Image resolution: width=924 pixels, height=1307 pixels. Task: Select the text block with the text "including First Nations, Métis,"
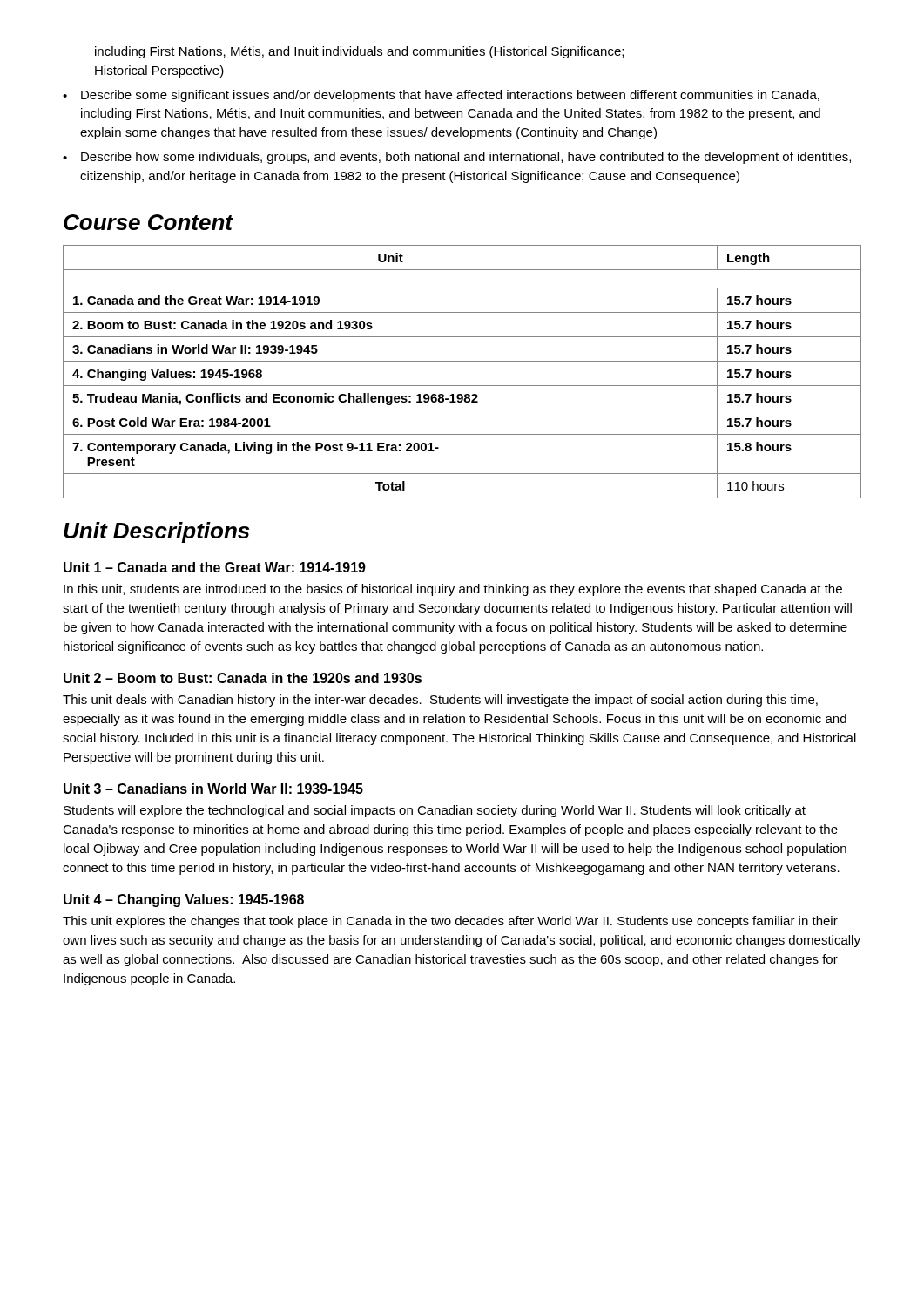click(x=359, y=60)
